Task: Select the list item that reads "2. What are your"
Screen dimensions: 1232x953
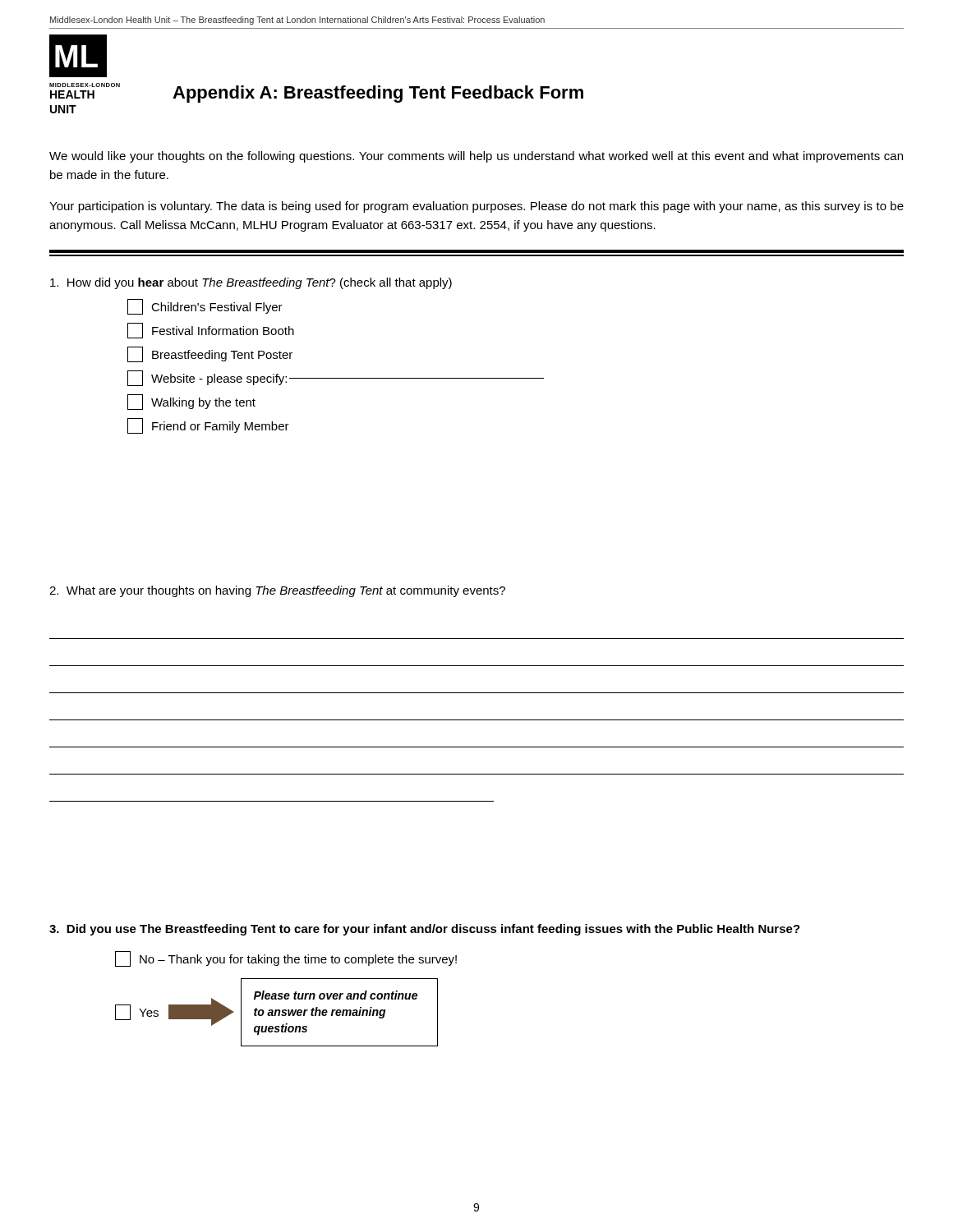Action: click(278, 590)
